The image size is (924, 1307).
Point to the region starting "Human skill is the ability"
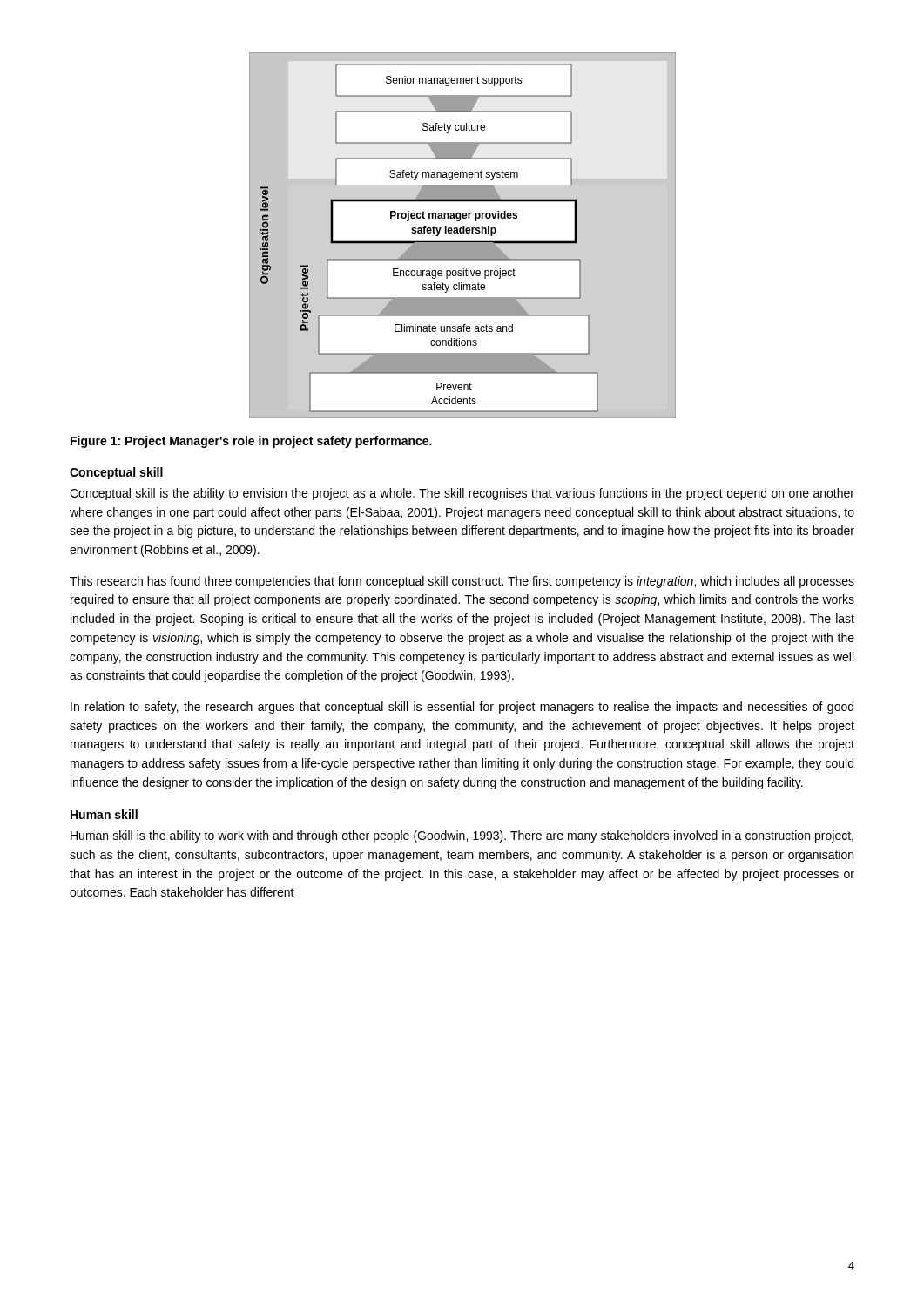(x=462, y=864)
